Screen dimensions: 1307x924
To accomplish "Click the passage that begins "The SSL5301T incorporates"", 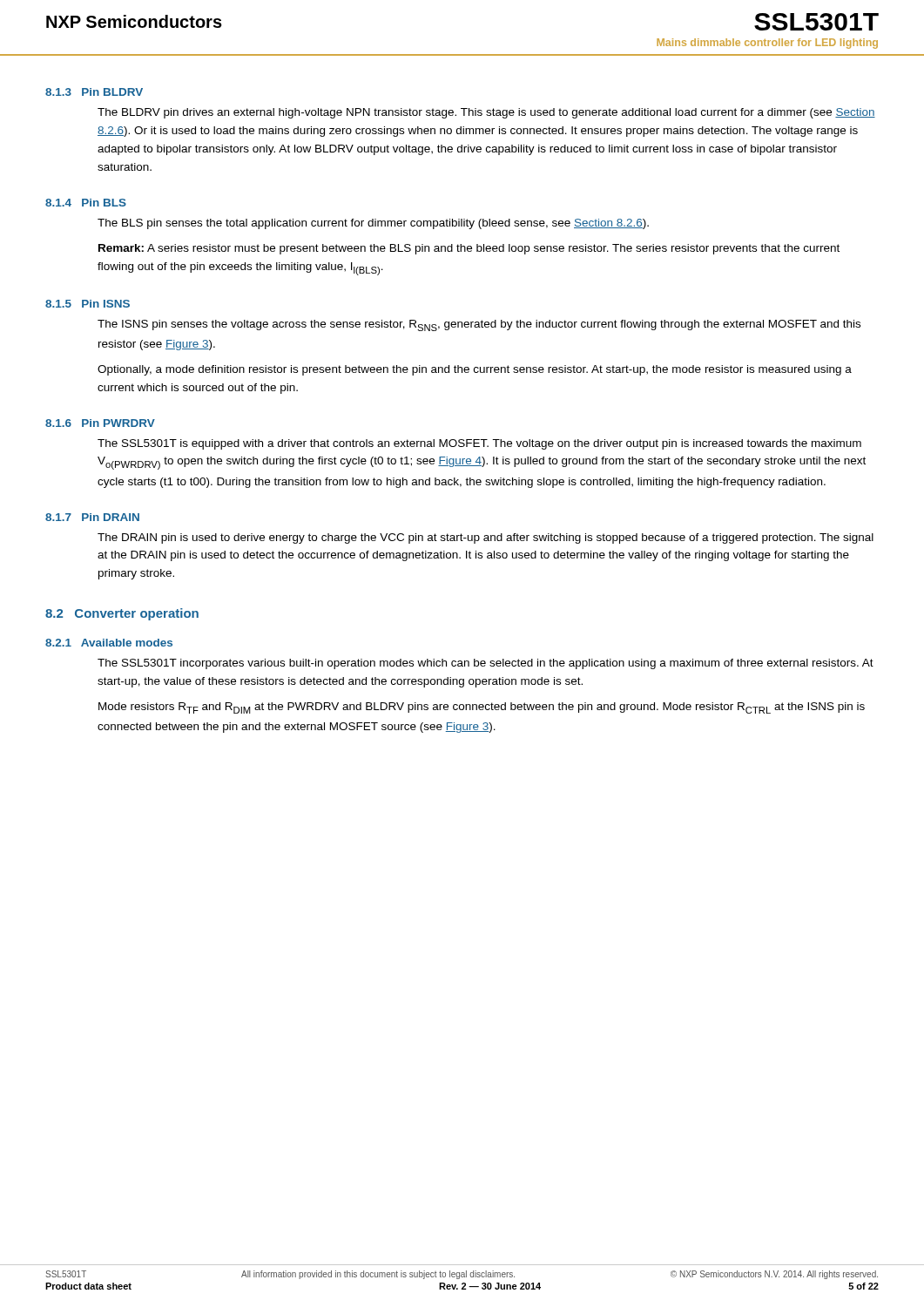I will point(485,672).
